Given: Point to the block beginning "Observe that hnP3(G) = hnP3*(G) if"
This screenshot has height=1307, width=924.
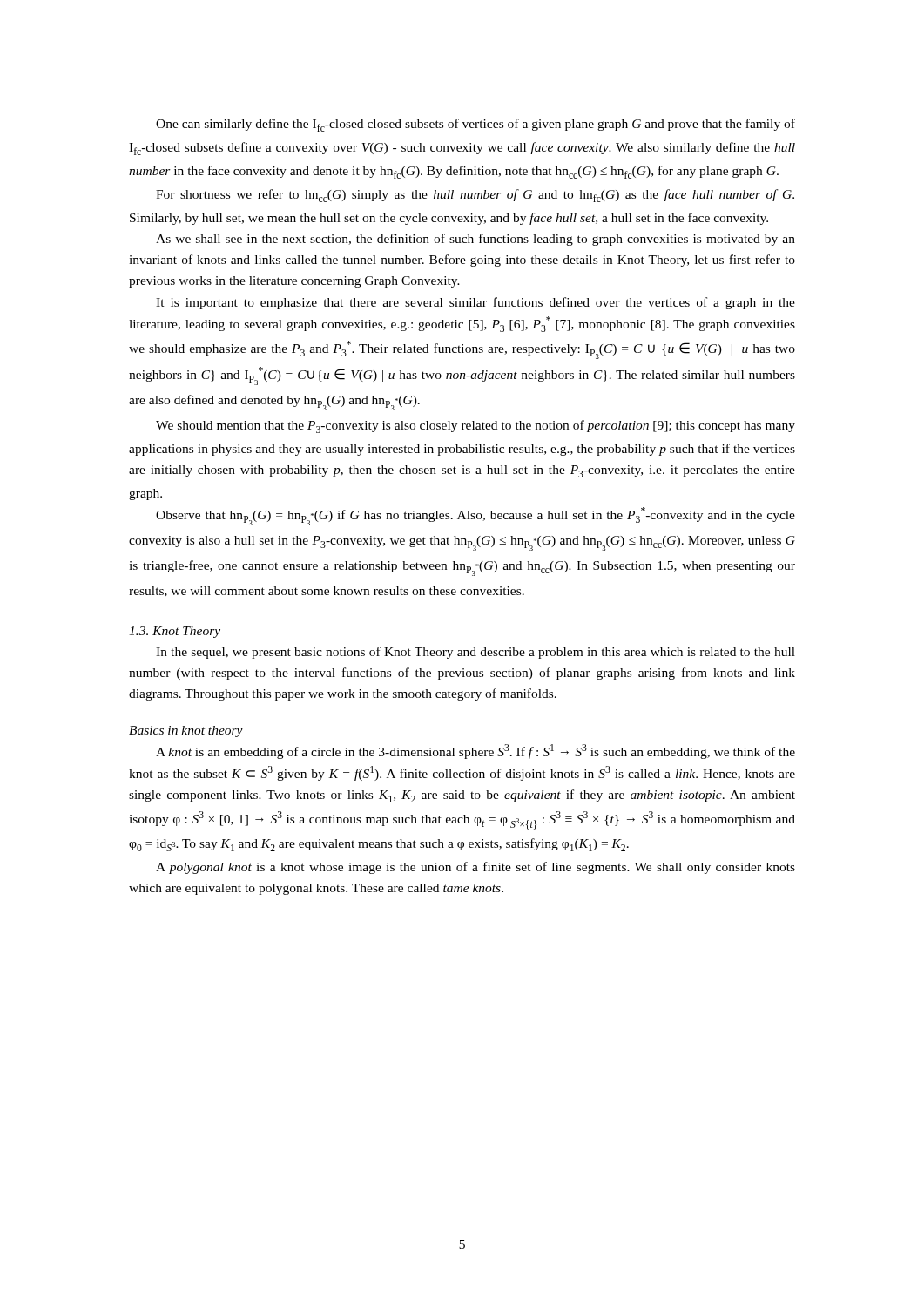Looking at the screenshot, I should (x=462, y=552).
